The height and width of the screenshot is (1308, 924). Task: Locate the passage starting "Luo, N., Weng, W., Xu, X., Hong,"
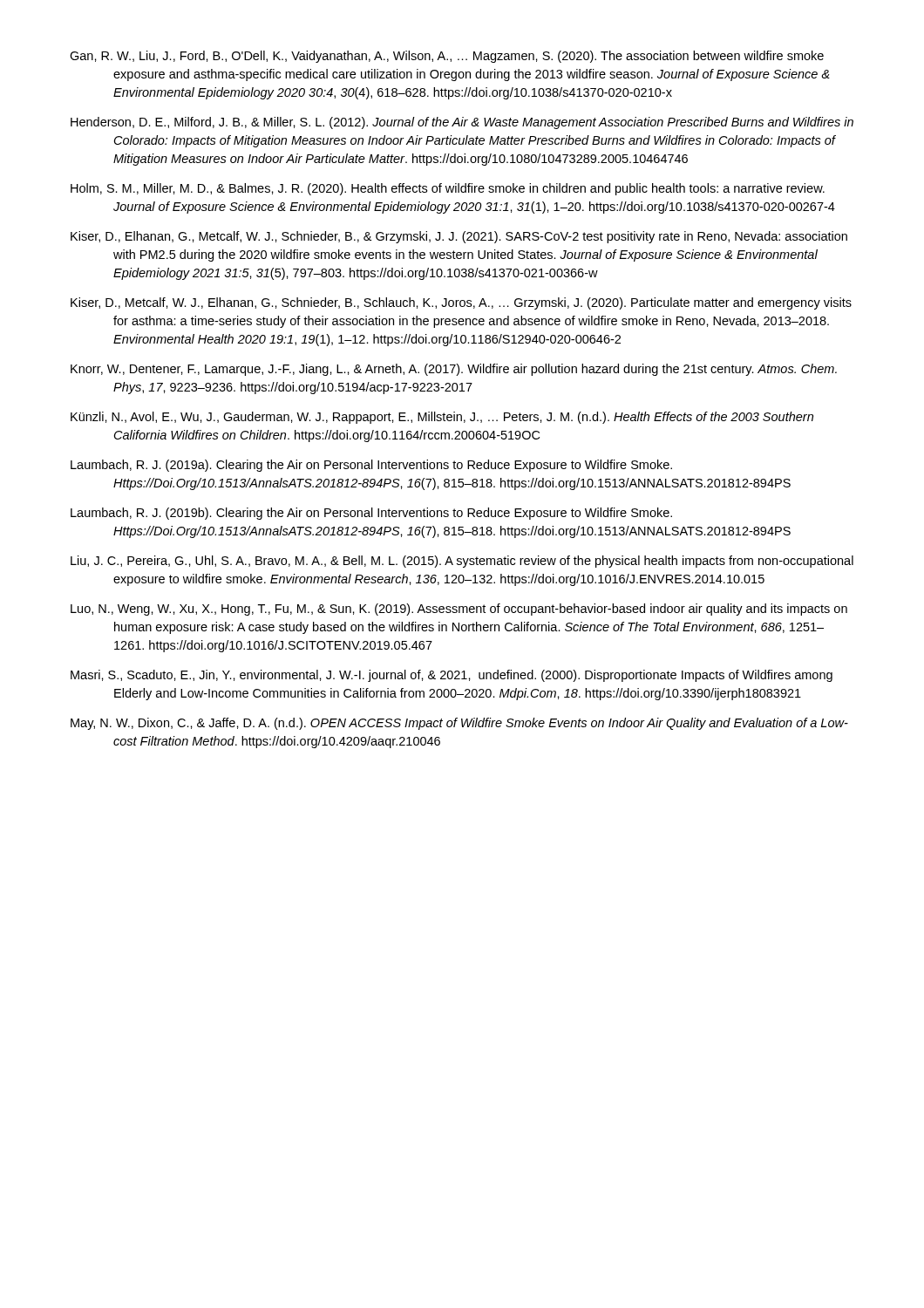[x=459, y=627]
